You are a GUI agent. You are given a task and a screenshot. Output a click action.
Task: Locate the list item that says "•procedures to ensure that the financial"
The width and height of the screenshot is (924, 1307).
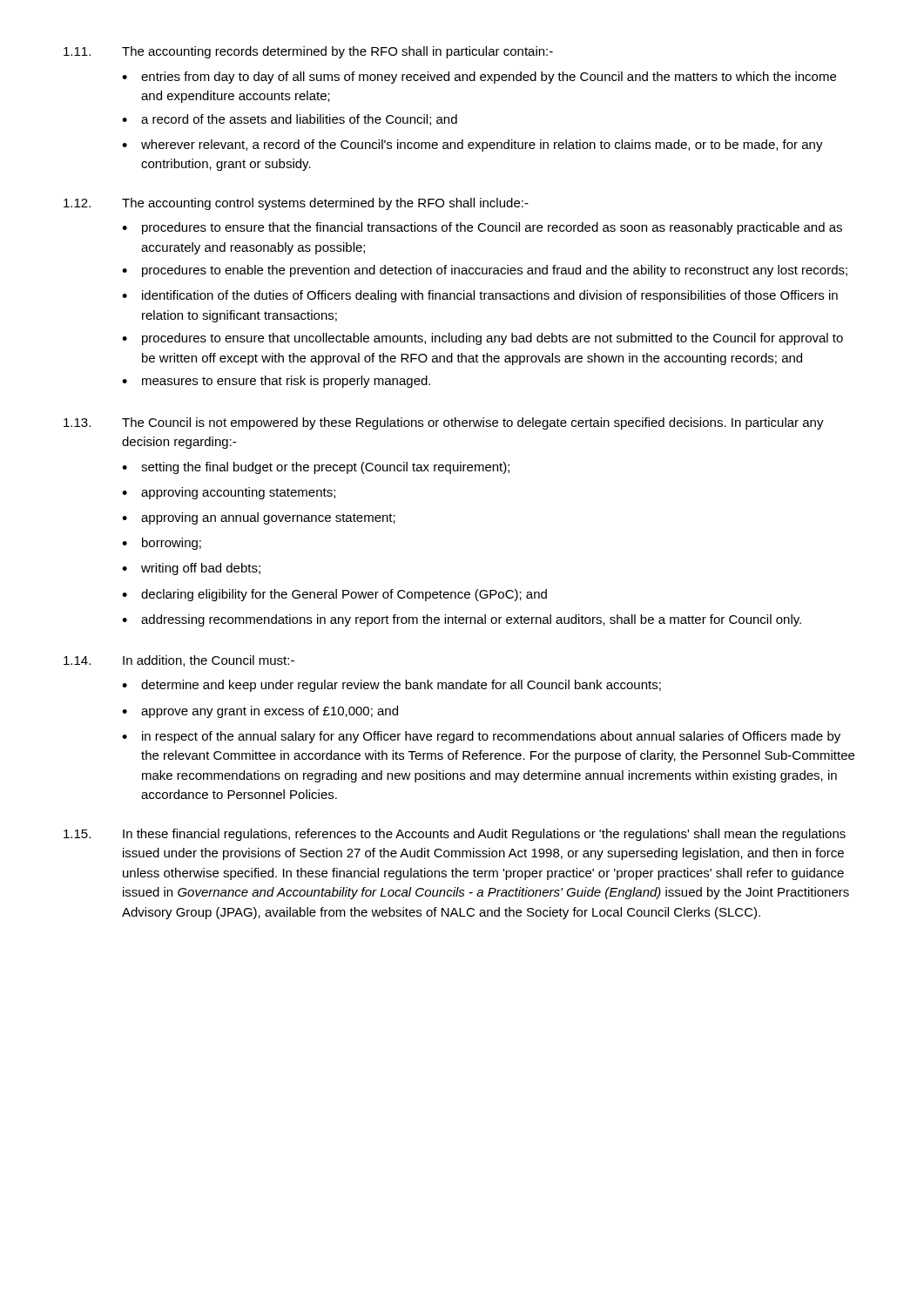[492, 238]
